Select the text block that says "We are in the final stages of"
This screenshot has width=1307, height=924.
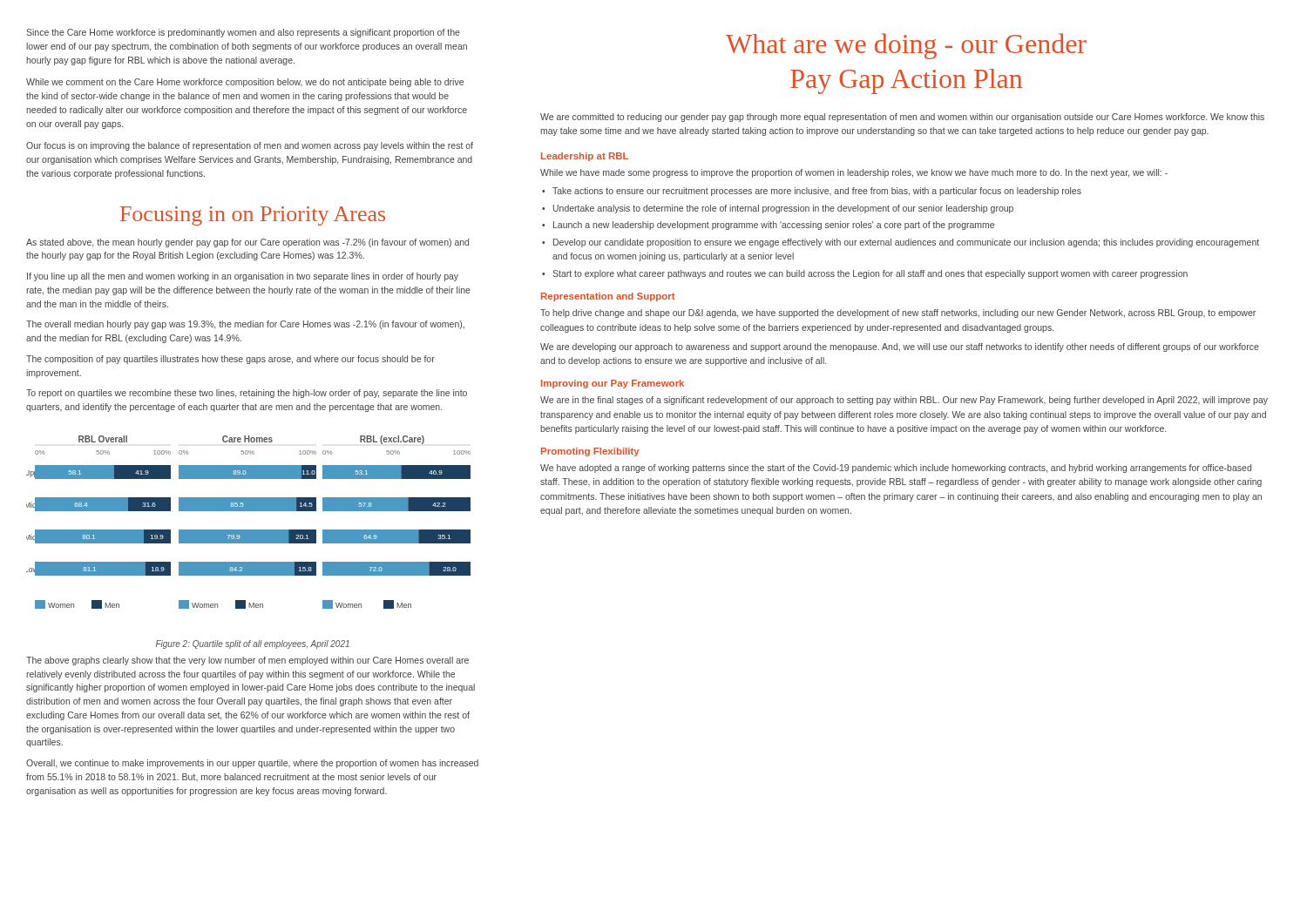click(x=904, y=414)
